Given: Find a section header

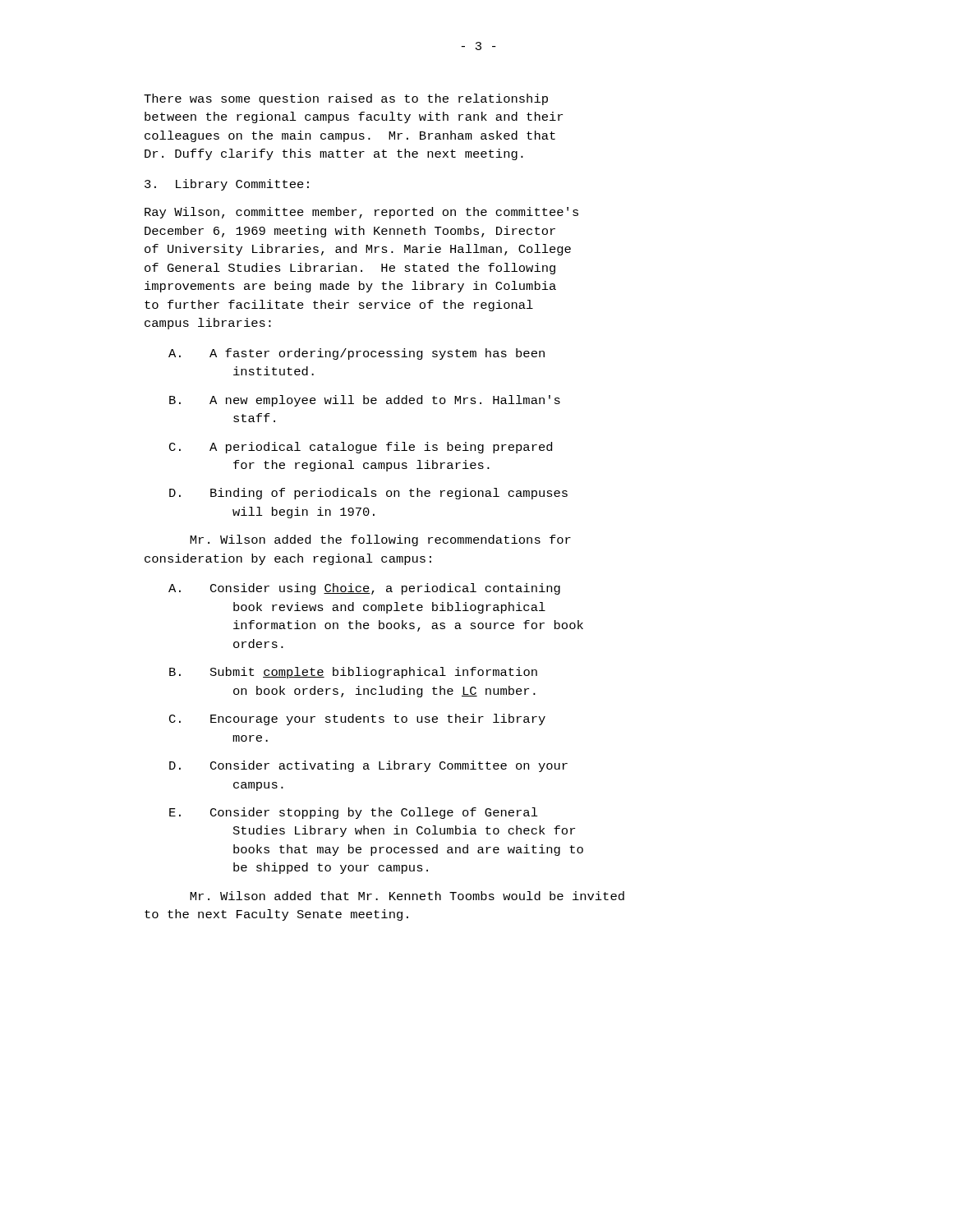Looking at the screenshot, I should click(228, 185).
